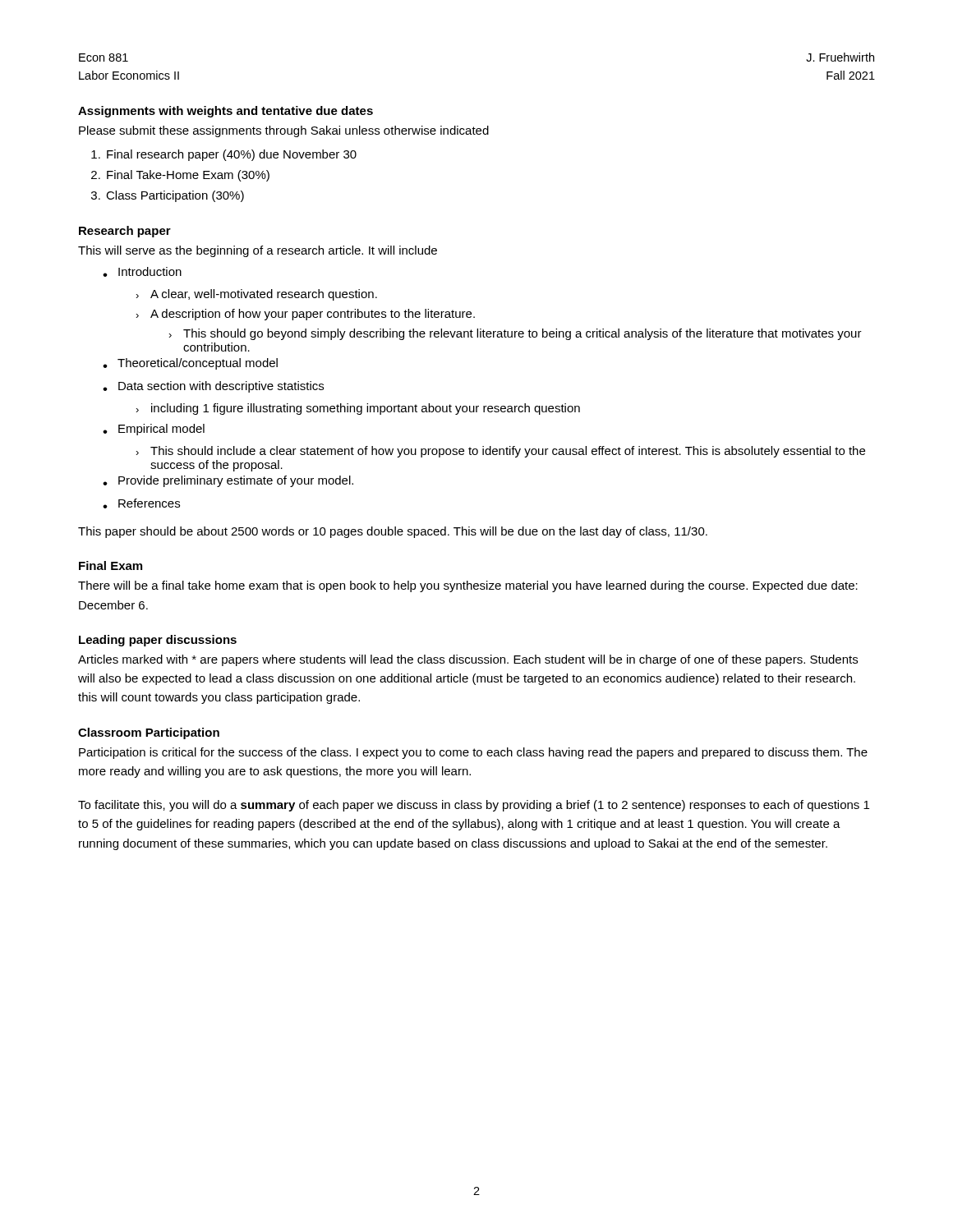Click on the block starting "This will serve as the beginning"
Image resolution: width=953 pixels, height=1232 pixels.
click(258, 250)
